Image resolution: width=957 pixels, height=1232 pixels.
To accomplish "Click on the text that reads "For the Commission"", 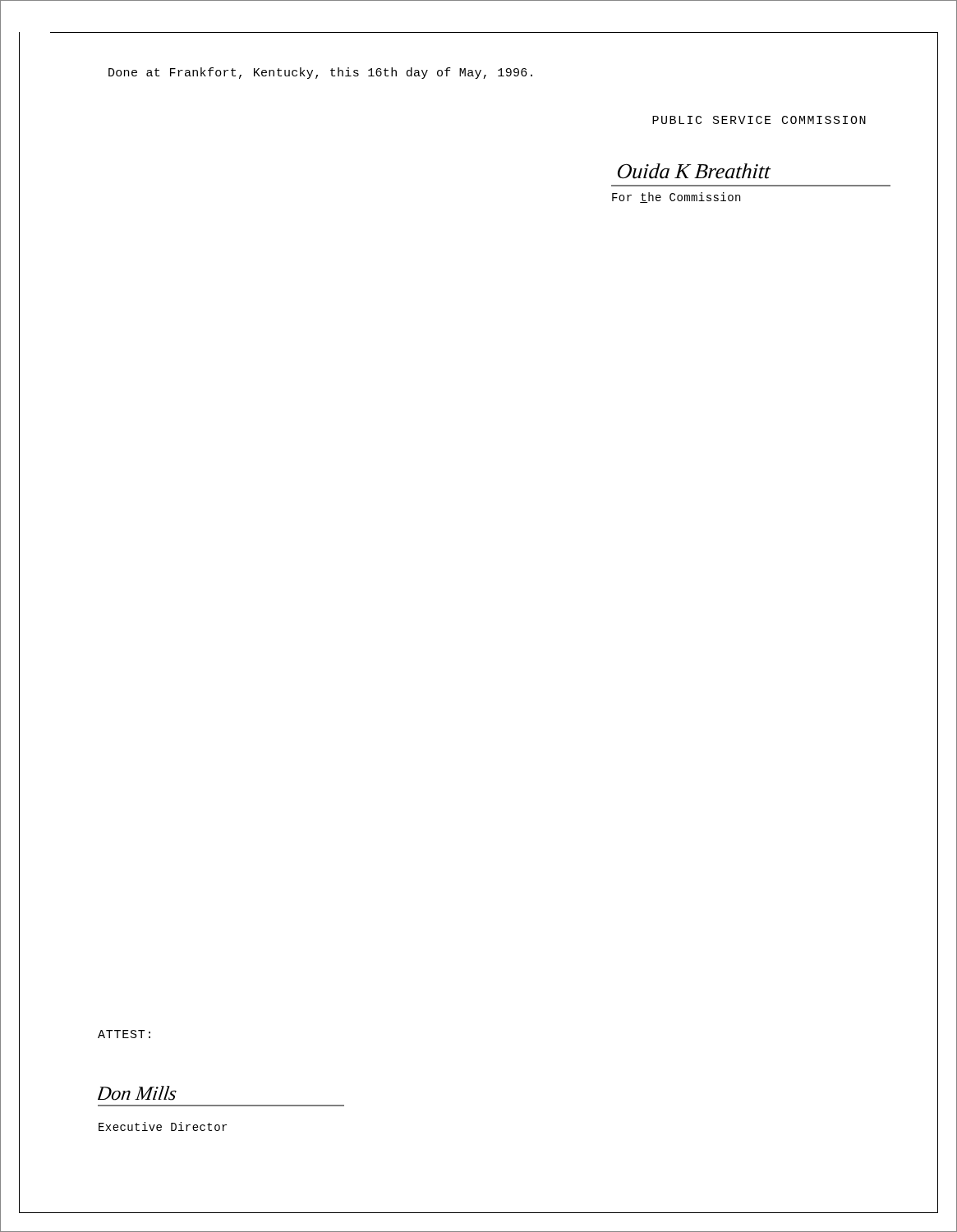I will (676, 198).
